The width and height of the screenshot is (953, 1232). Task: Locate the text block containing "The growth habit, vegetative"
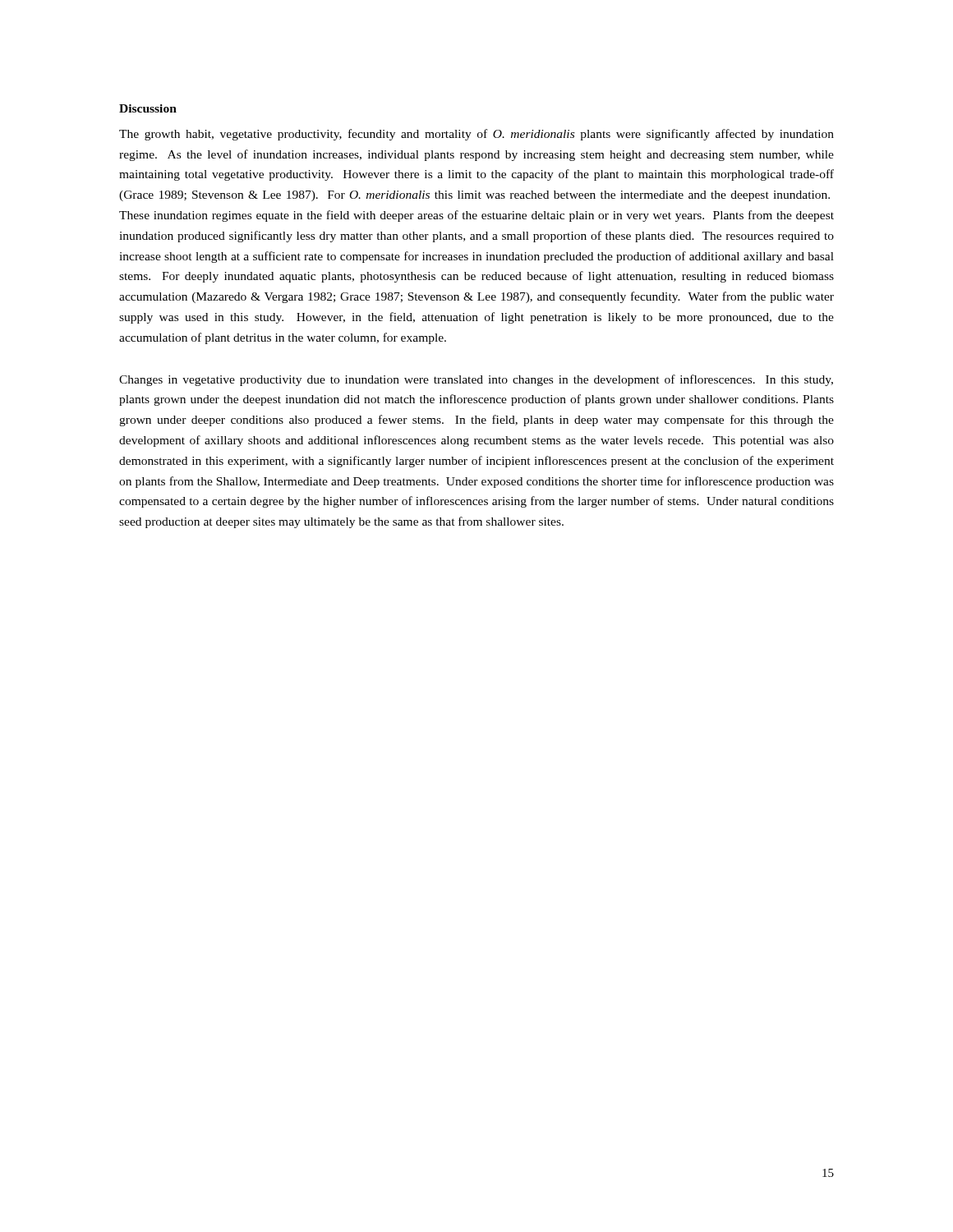(476, 235)
